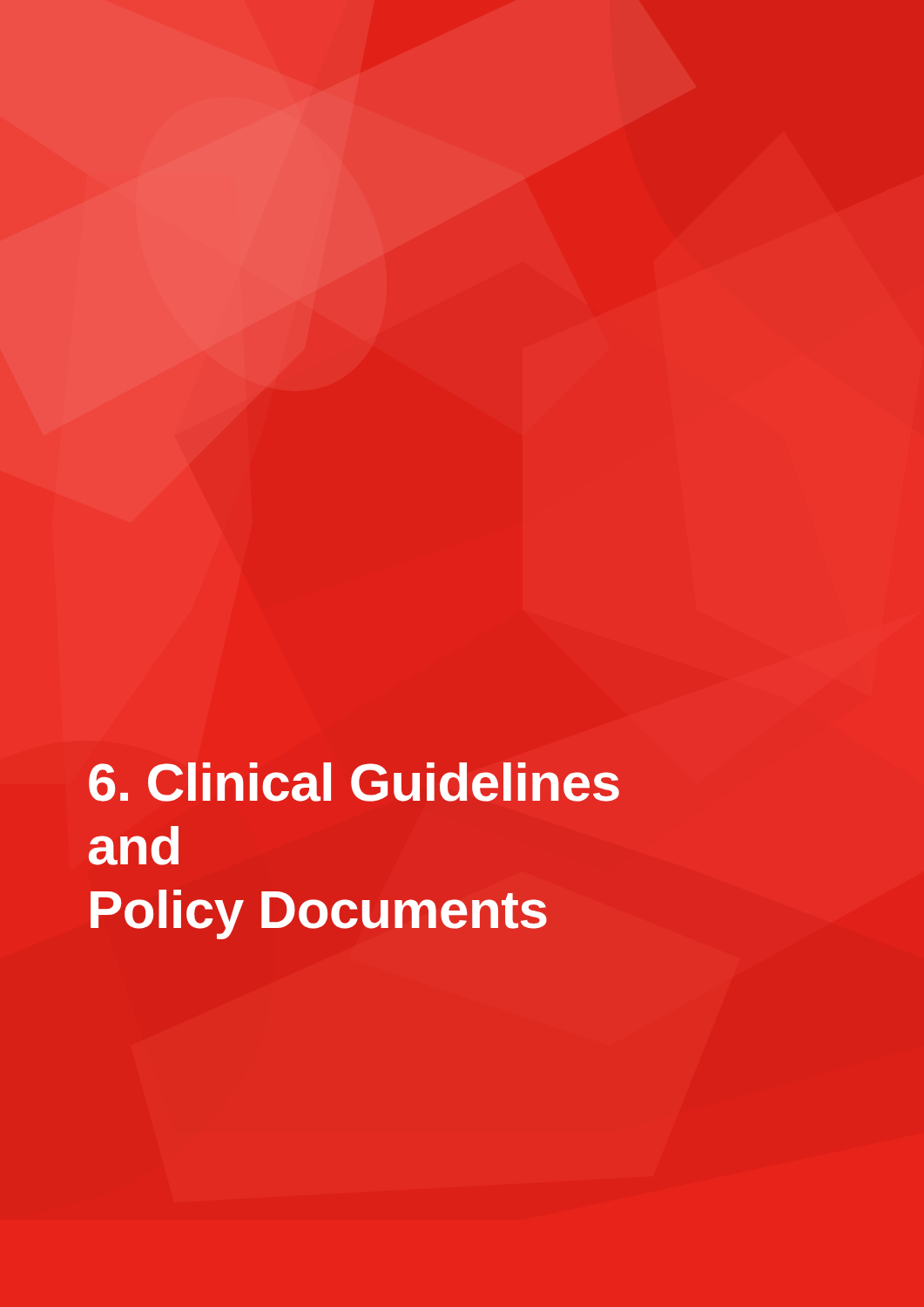924x1307 pixels.
Task: Locate the title that opens with "6. Clinical Guidelines andPolicy"
Action: click(x=354, y=782)
